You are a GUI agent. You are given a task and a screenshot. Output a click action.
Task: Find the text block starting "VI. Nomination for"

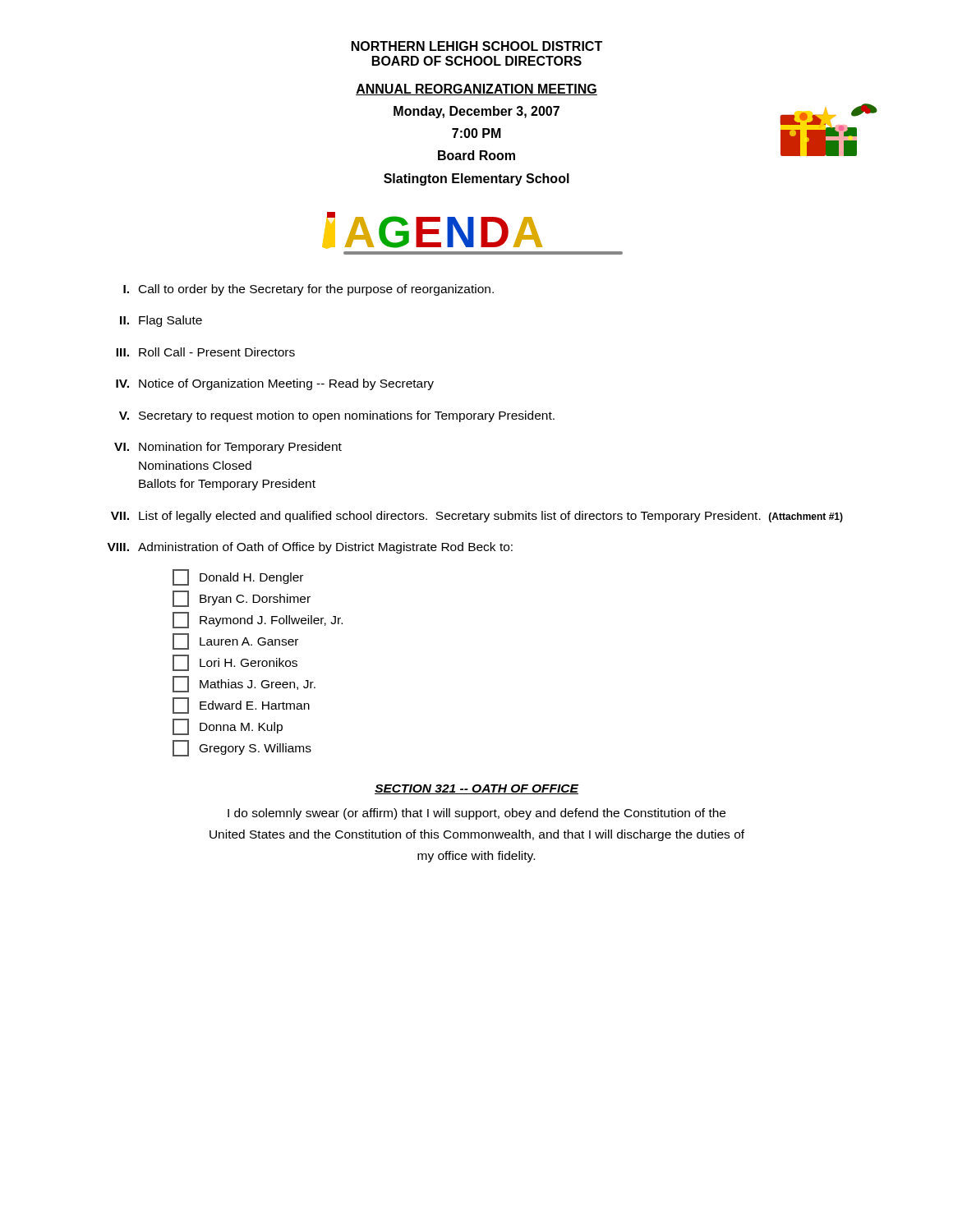228,448
